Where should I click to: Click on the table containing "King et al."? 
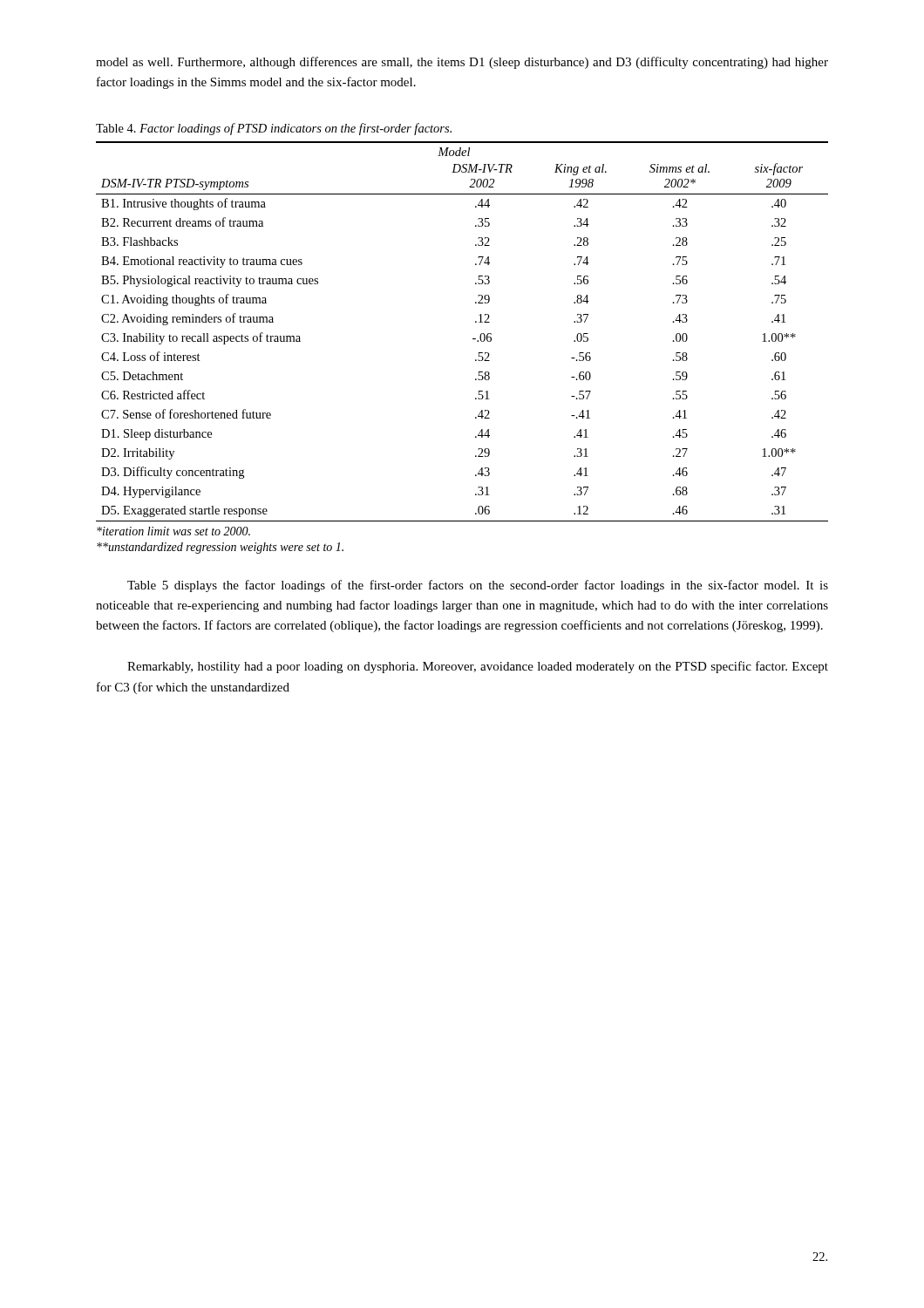point(462,331)
